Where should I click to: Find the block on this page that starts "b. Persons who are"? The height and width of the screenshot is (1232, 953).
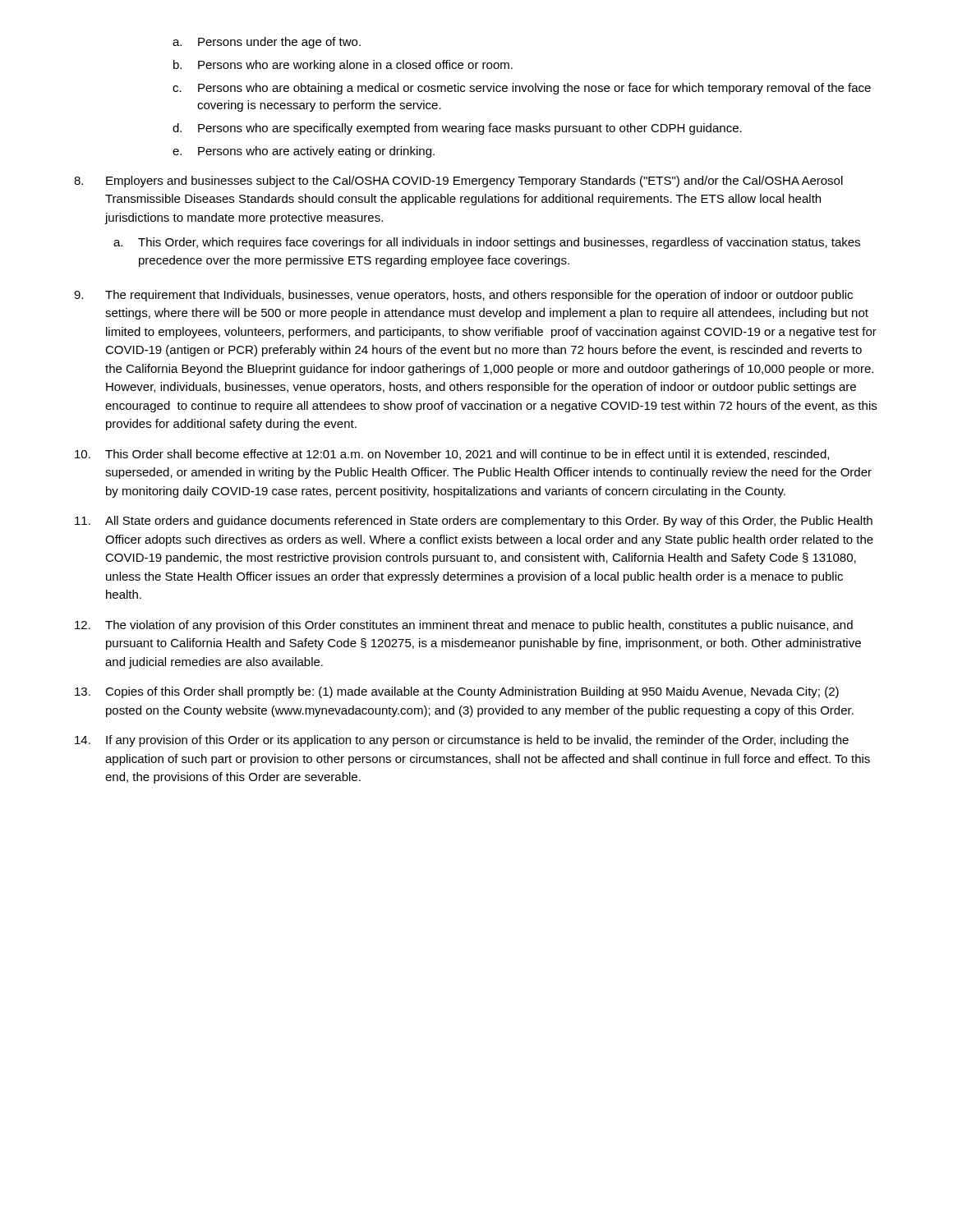click(343, 66)
